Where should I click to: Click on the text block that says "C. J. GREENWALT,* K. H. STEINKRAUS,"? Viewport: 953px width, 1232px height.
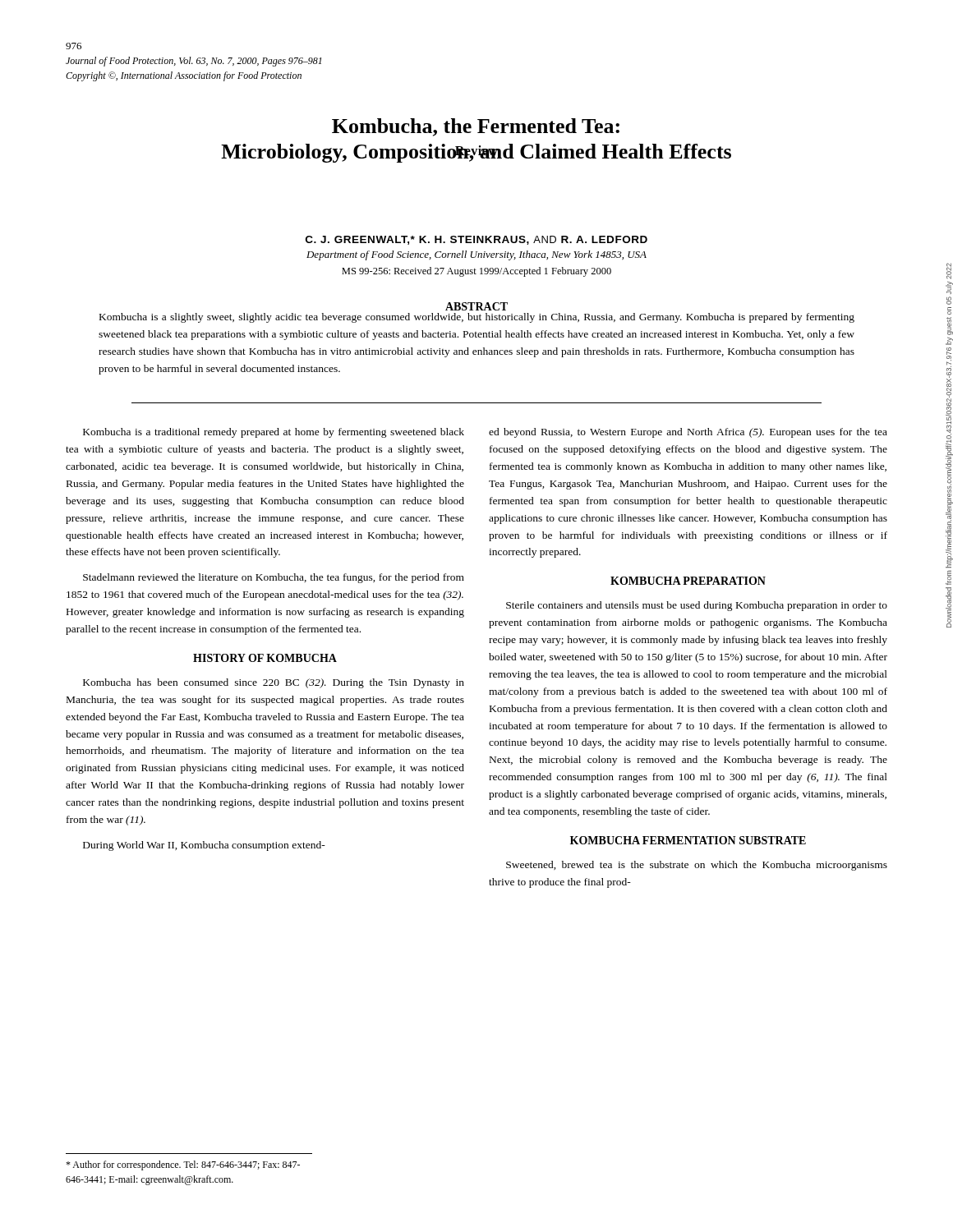pos(476,239)
